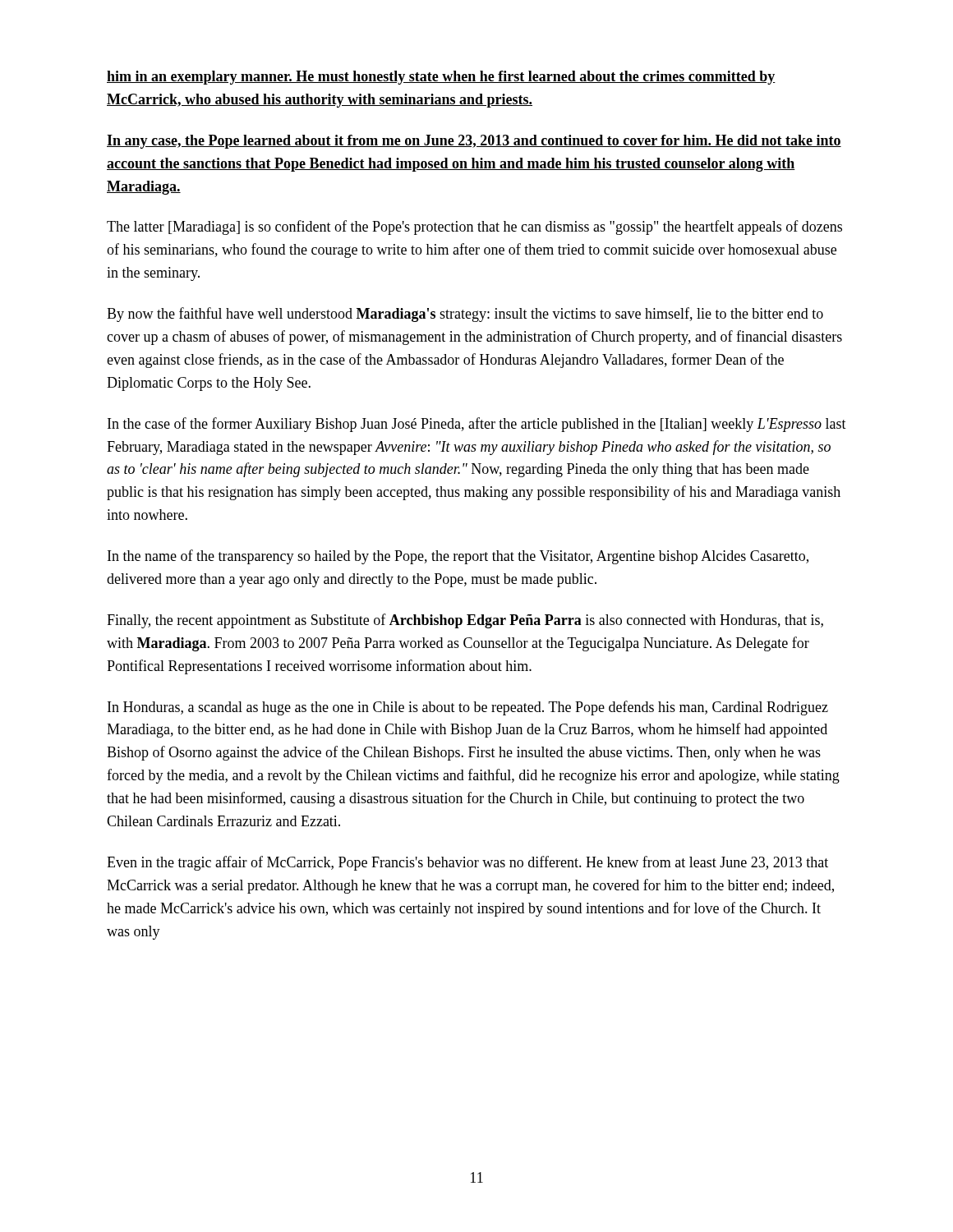Point to the passage starting "The latter [Maradiaga] is so confident"
The image size is (953, 1232).
[x=475, y=250]
